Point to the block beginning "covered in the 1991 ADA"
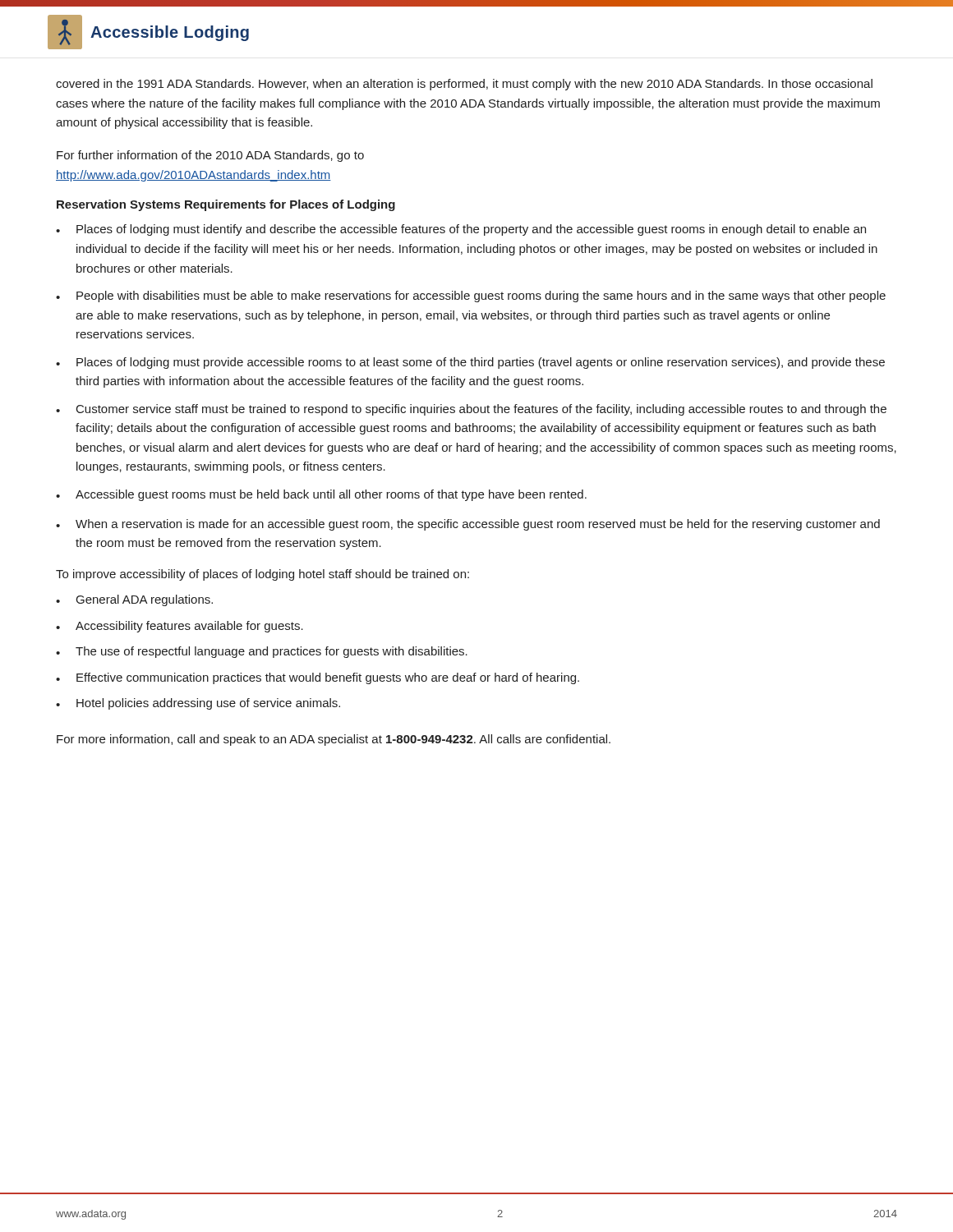The height and width of the screenshot is (1232, 953). pyautogui.click(x=468, y=103)
